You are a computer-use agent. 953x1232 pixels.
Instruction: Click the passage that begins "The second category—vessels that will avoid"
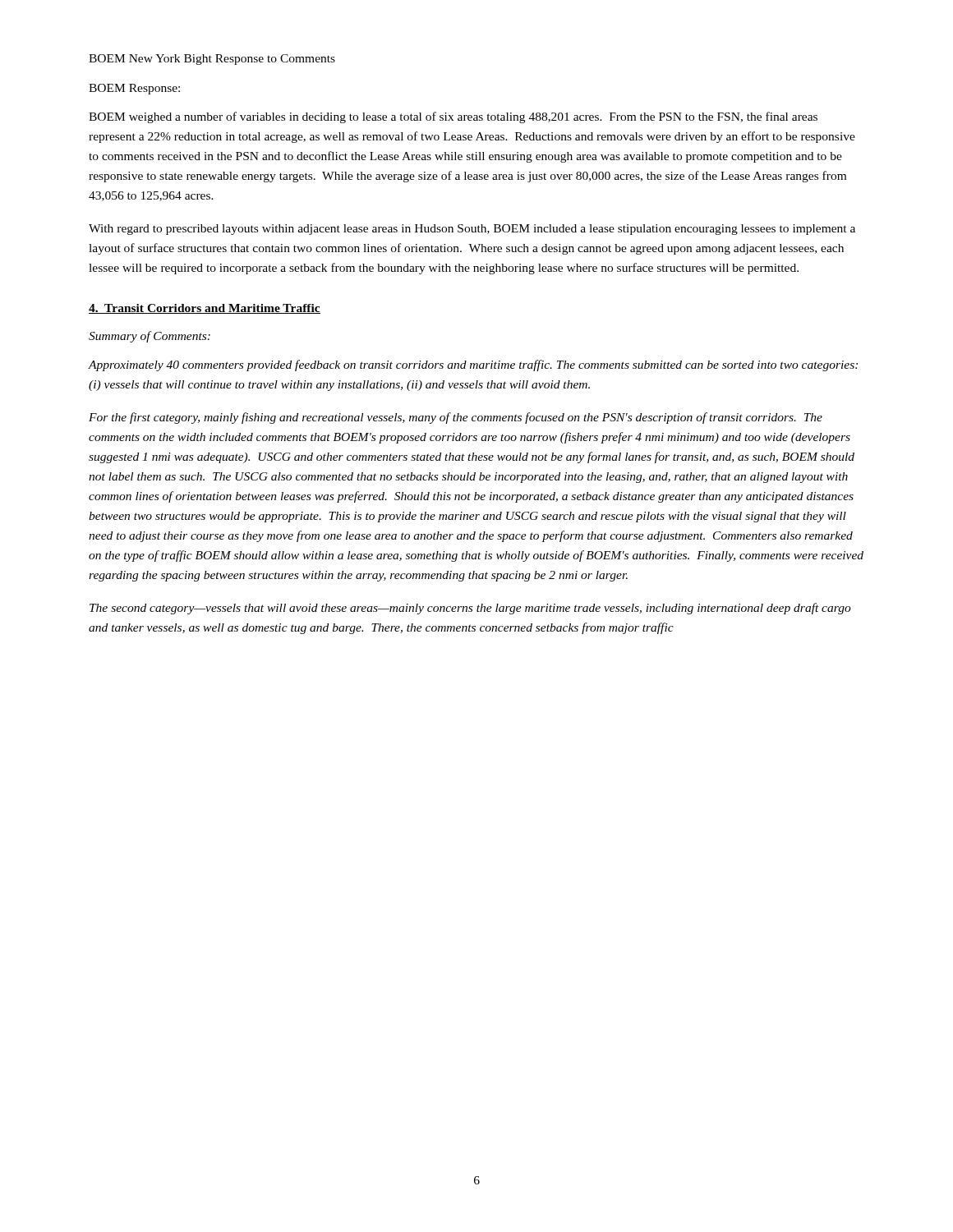point(470,617)
